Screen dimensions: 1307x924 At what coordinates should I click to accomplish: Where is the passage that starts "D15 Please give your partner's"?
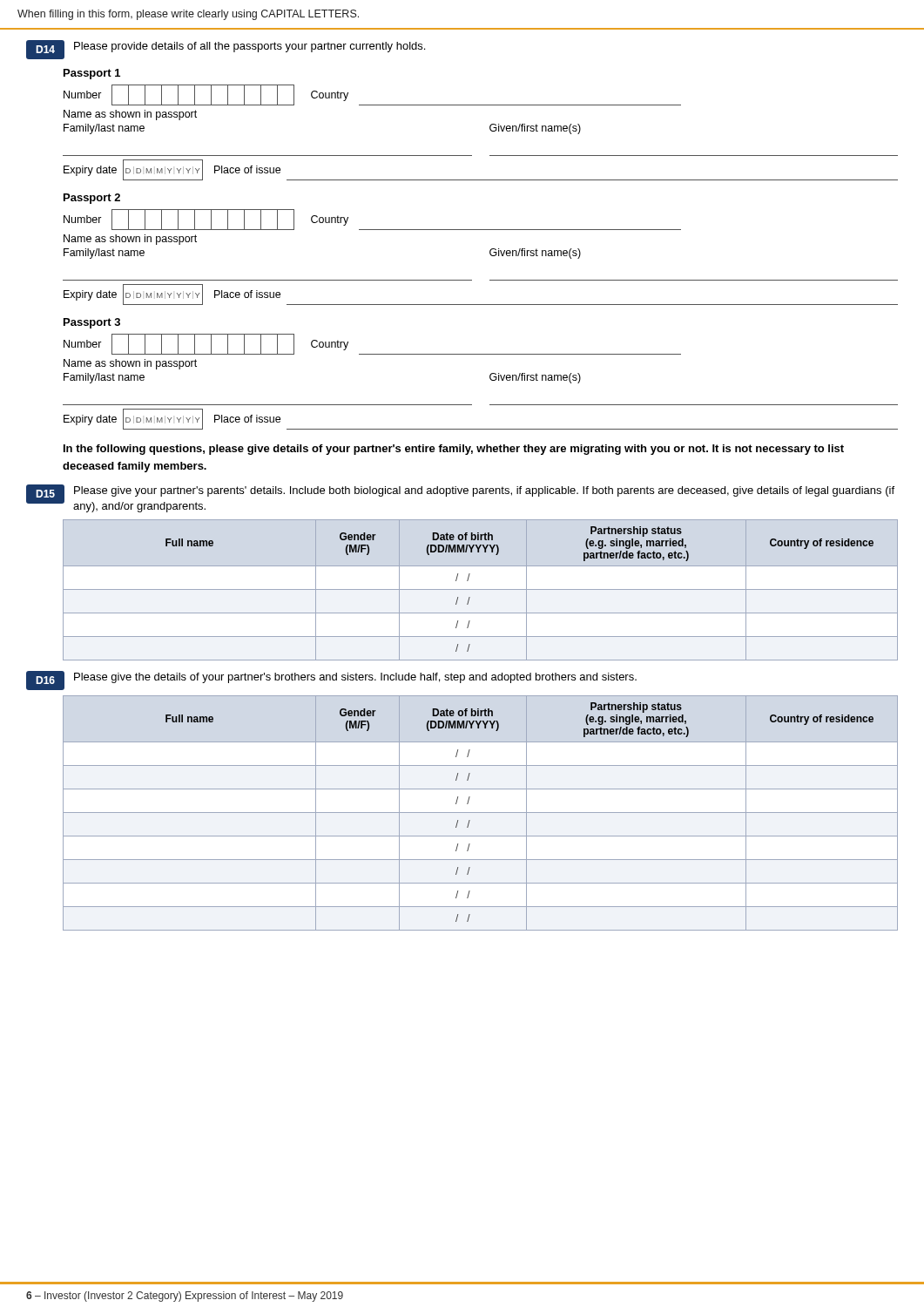(462, 499)
